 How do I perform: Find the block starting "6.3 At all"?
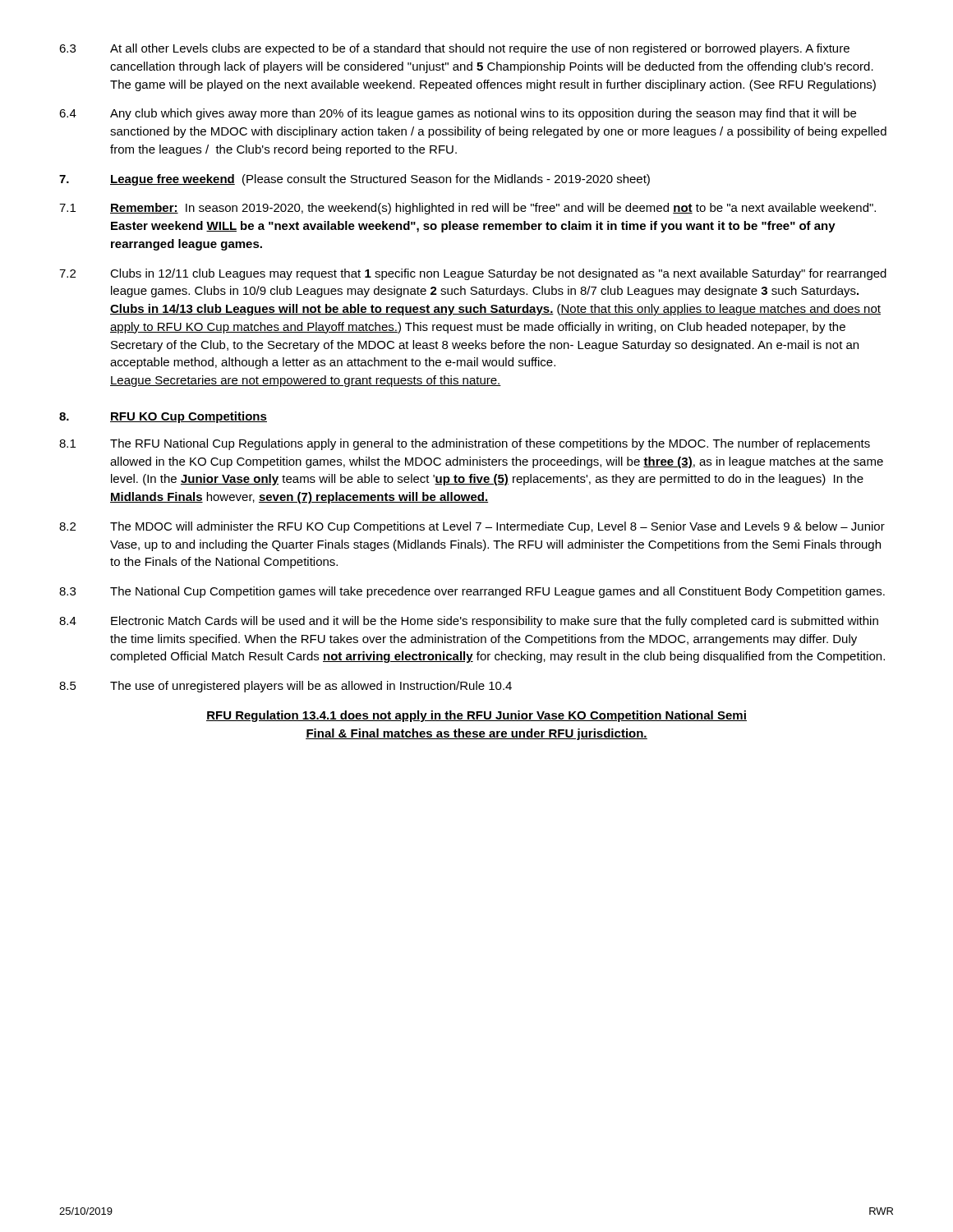pyautogui.click(x=476, y=66)
